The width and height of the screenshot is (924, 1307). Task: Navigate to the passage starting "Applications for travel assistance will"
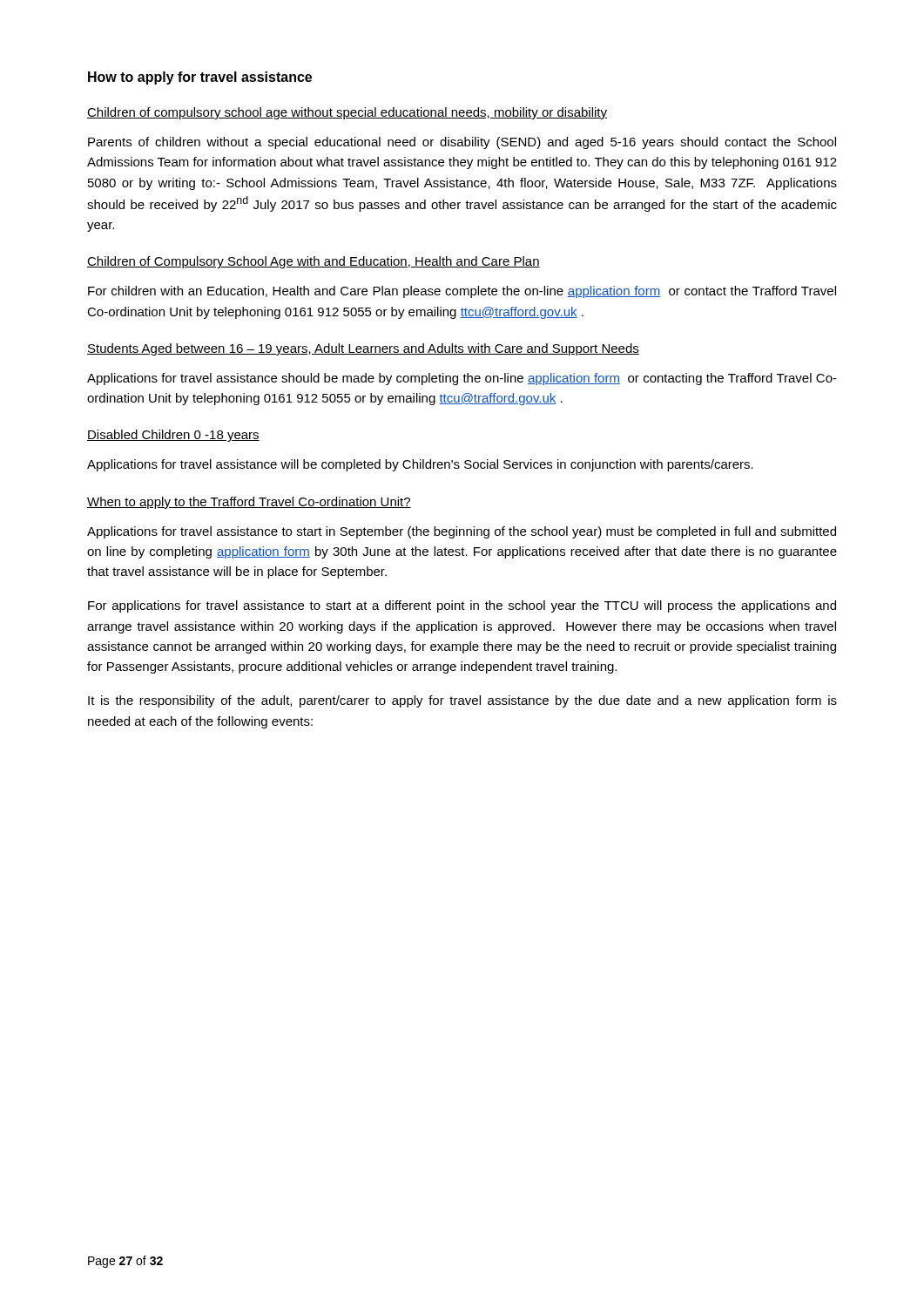[421, 464]
